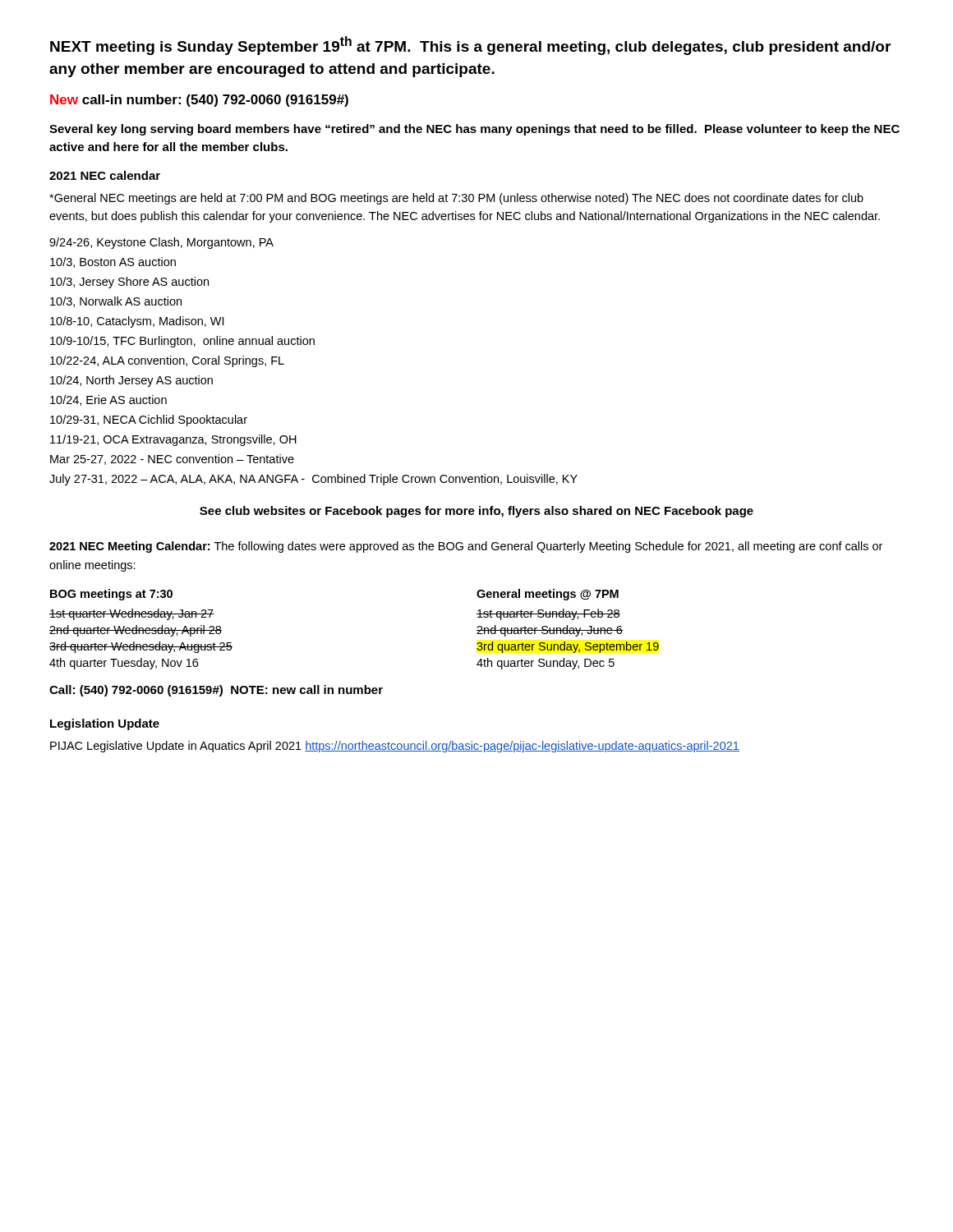Select the list item with the text "10/3, Jersey Shore AS auction"
Screen dimensions: 1232x953
pyautogui.click(x=129, y=282)
